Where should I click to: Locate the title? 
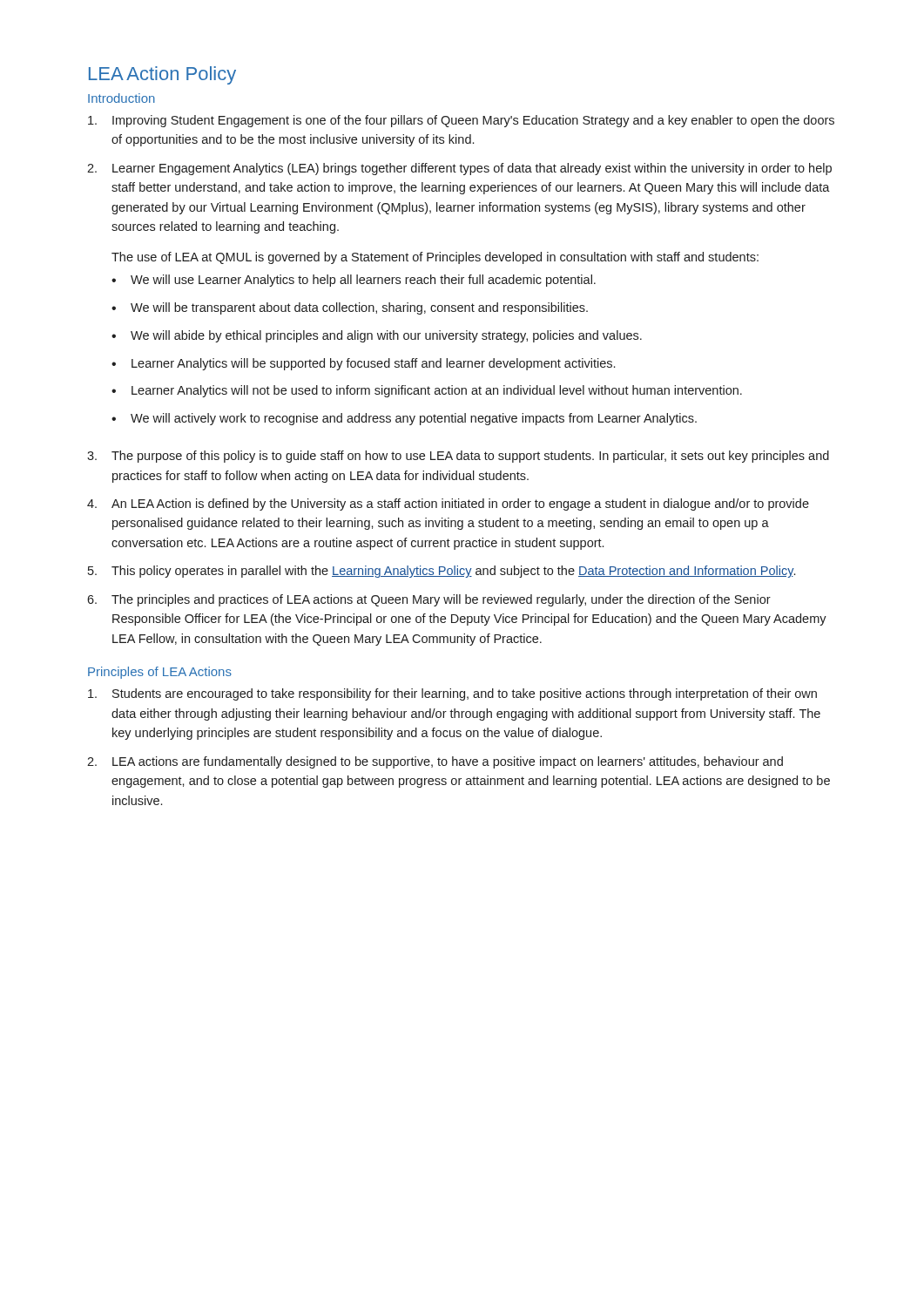[162, 74]
